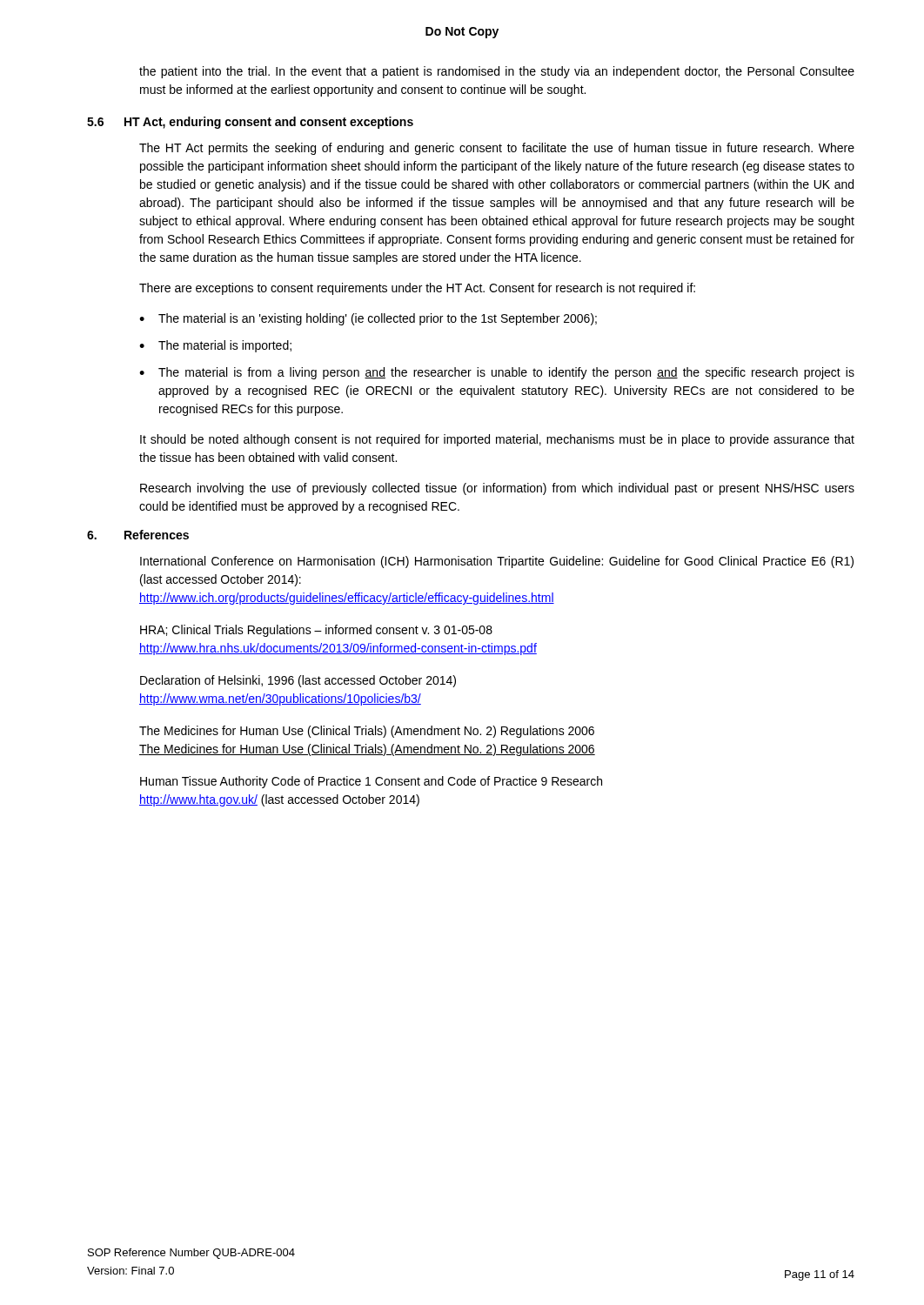
Task: Click on the text starting "International Conference on Harmonisation (ICH)"
Action: point(497,562)
